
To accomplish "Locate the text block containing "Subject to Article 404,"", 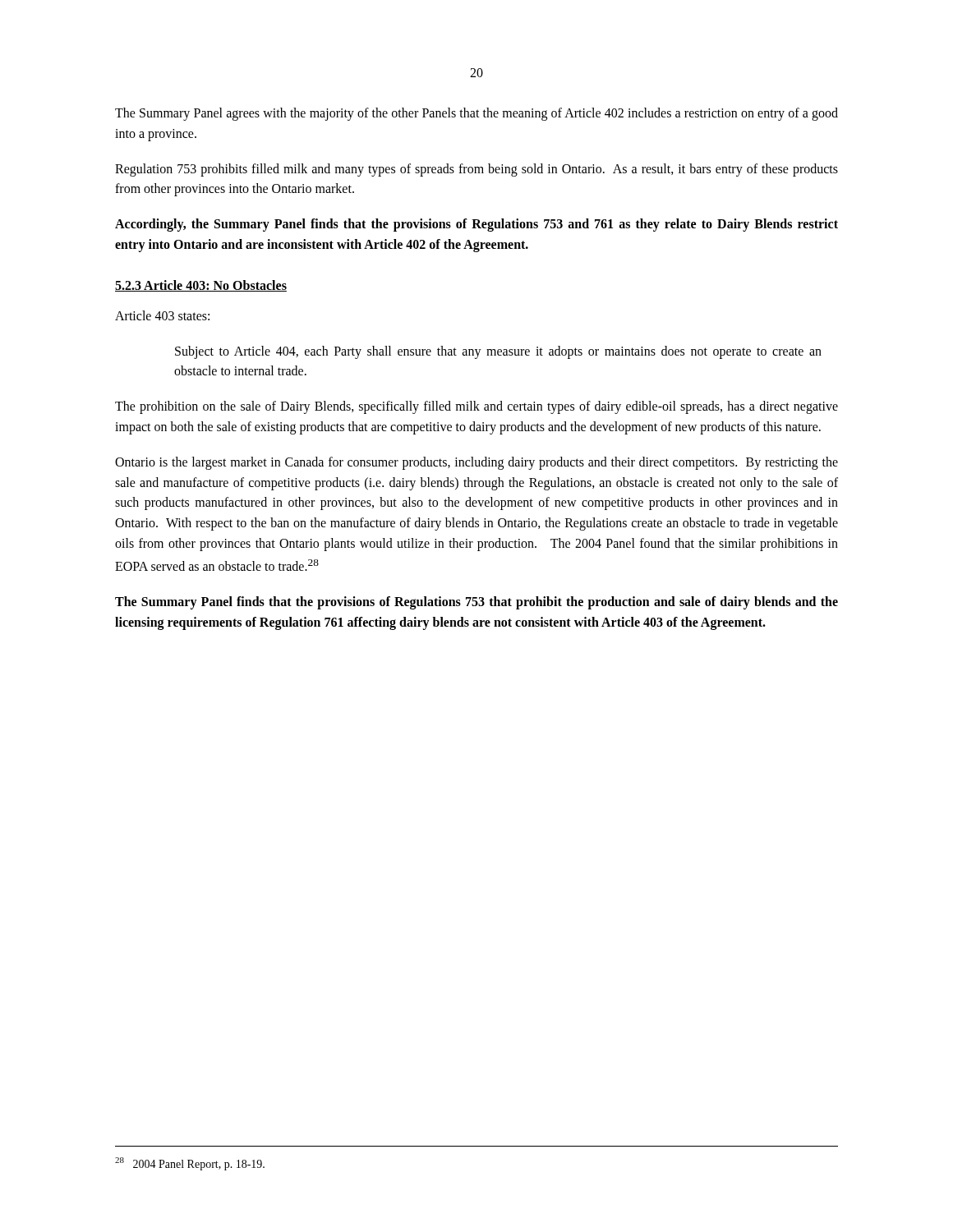I will (x=498, y=361).
